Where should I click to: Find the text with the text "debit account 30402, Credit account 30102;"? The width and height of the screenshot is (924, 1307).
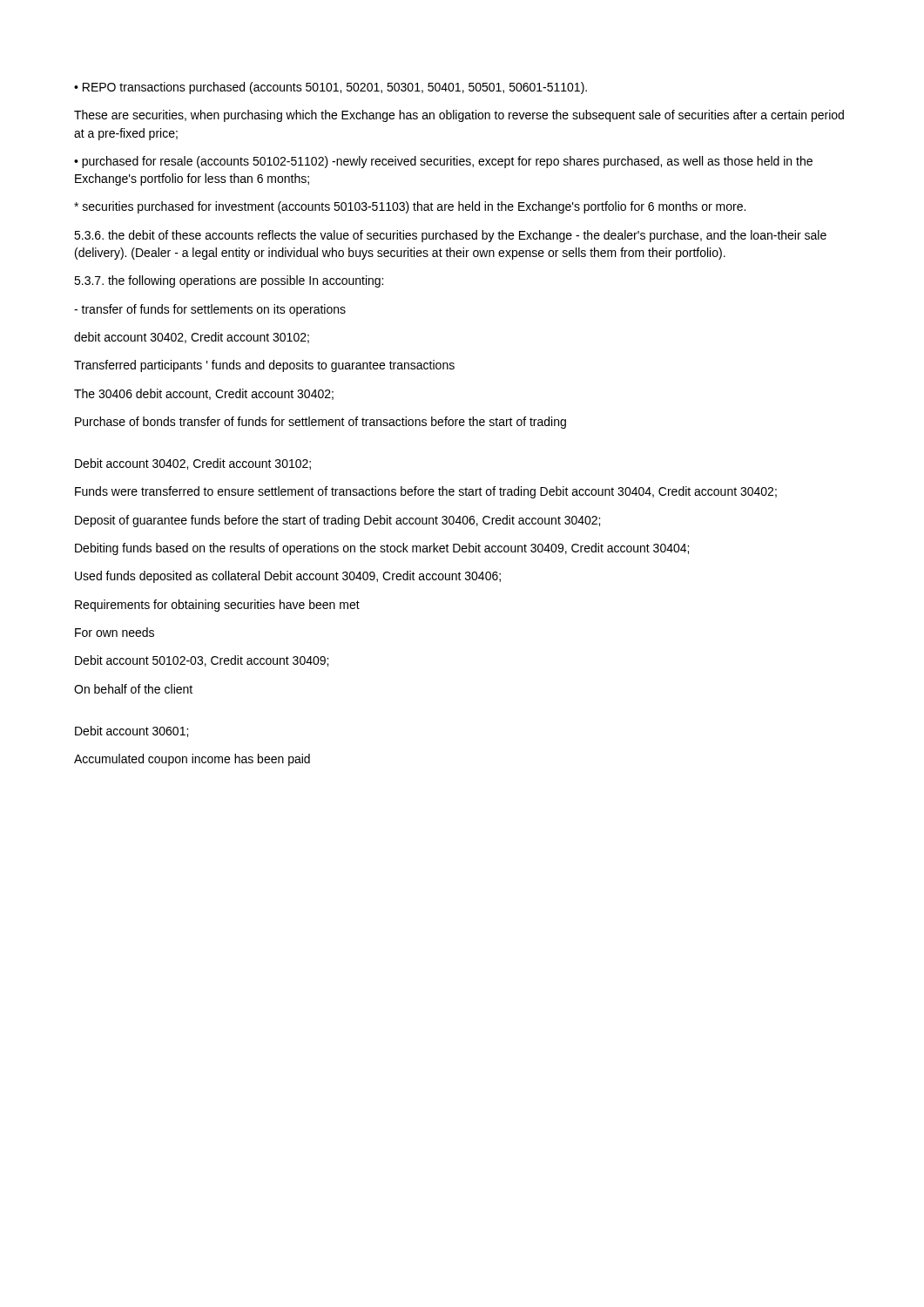(x=192, y=337)
